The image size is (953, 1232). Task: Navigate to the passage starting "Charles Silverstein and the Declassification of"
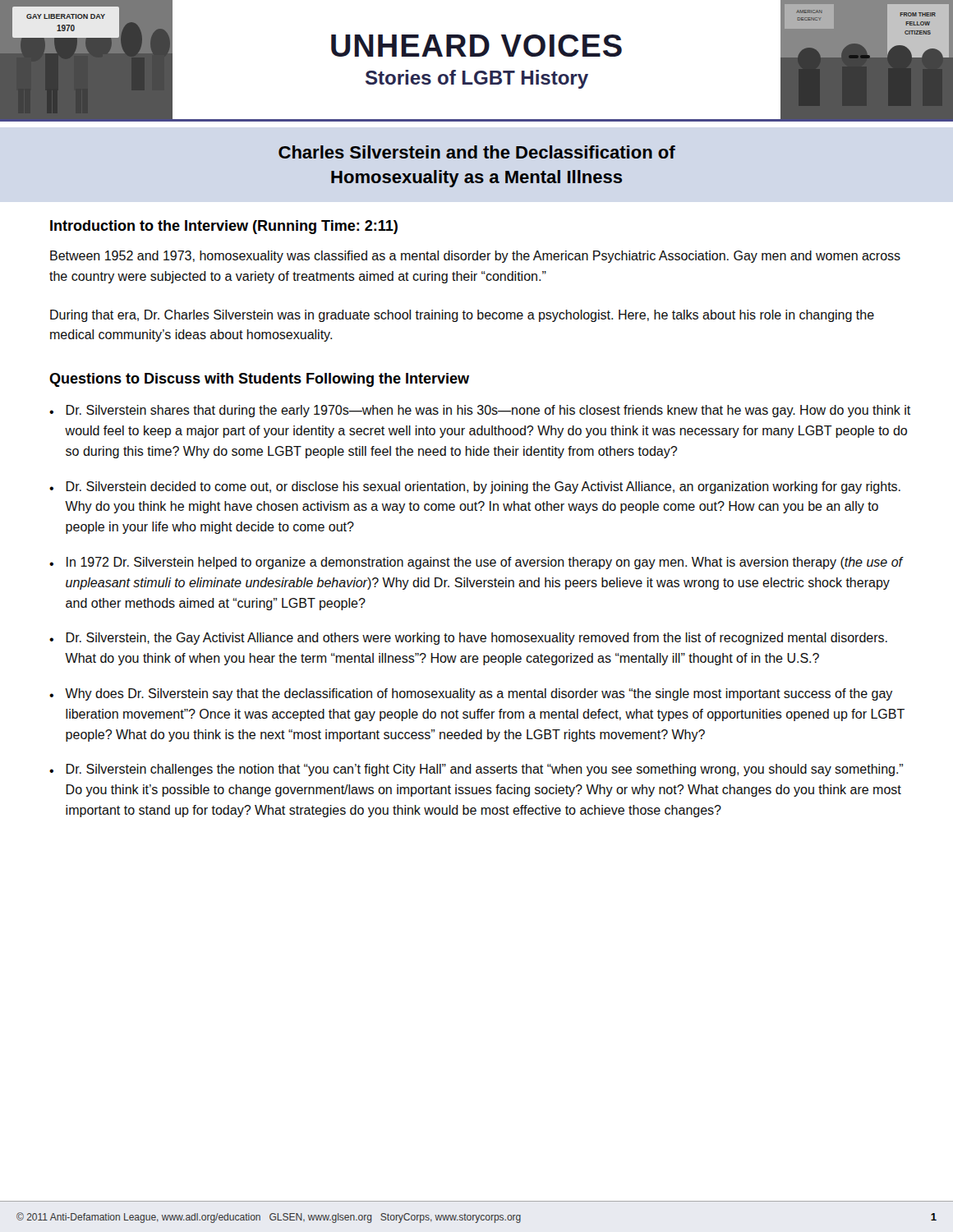click(x=476, y=165)
